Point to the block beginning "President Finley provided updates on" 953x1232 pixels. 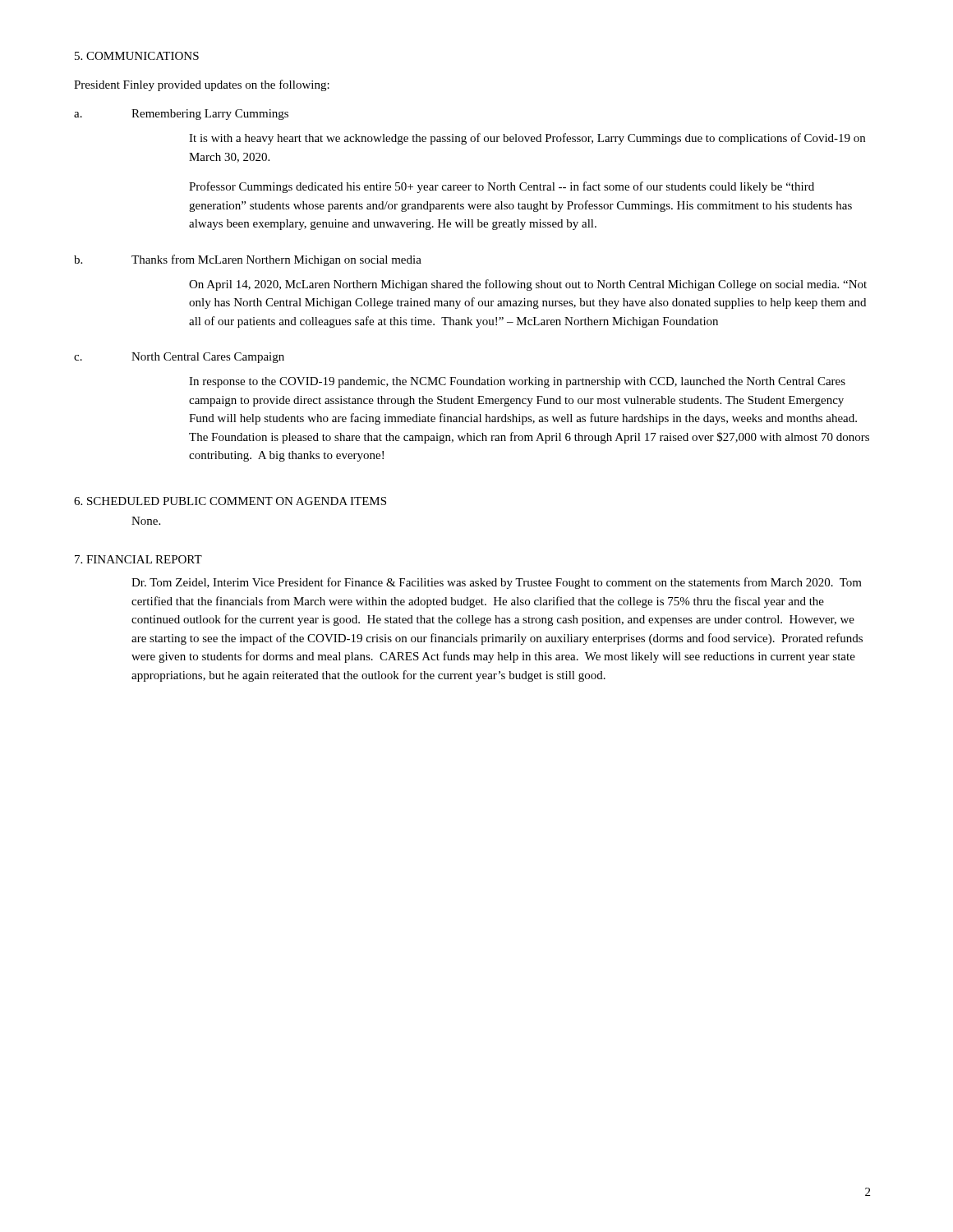pyautogui.click(x=202, y=85)
